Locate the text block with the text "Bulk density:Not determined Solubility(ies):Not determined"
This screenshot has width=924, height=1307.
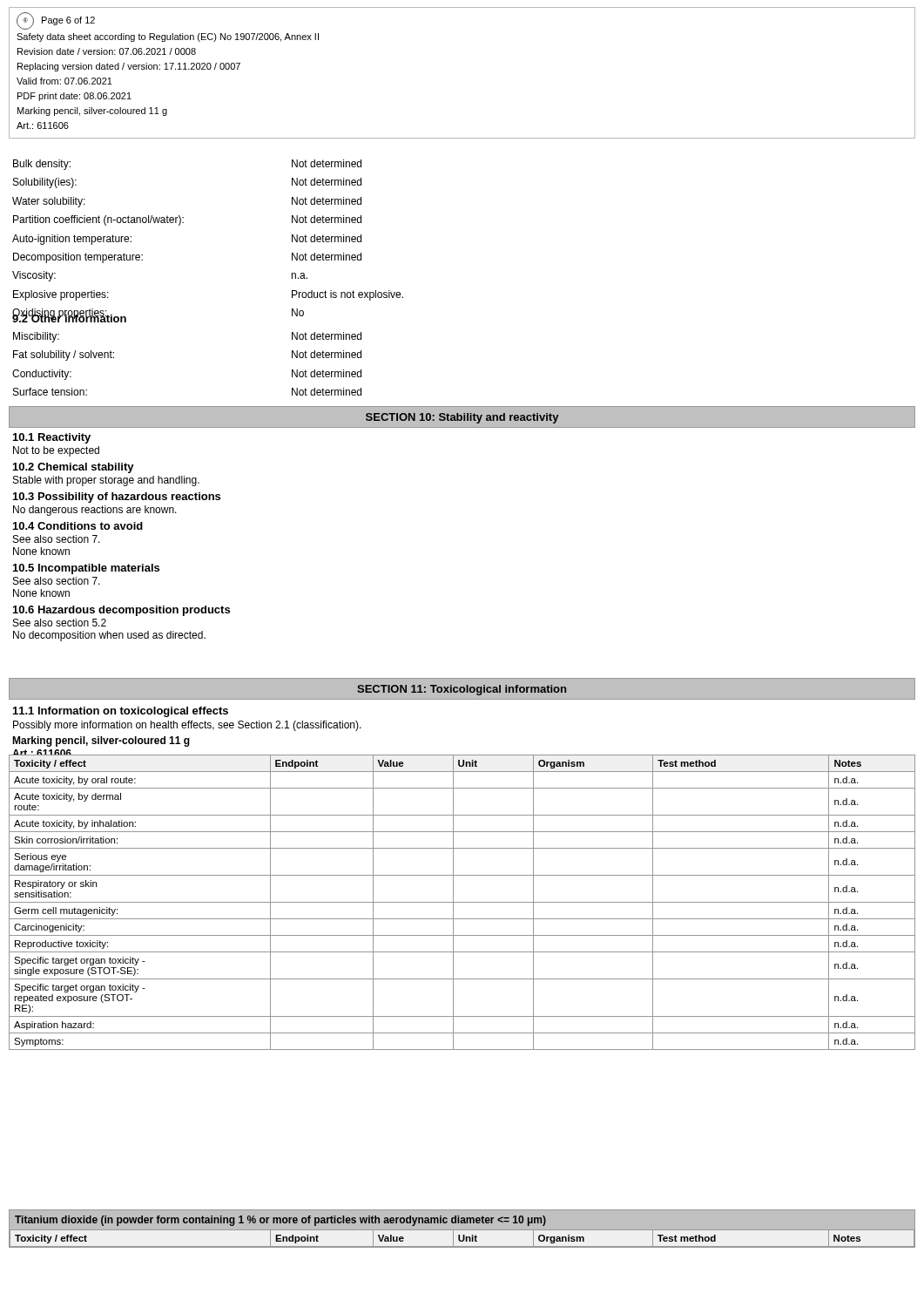click(44, 164)
